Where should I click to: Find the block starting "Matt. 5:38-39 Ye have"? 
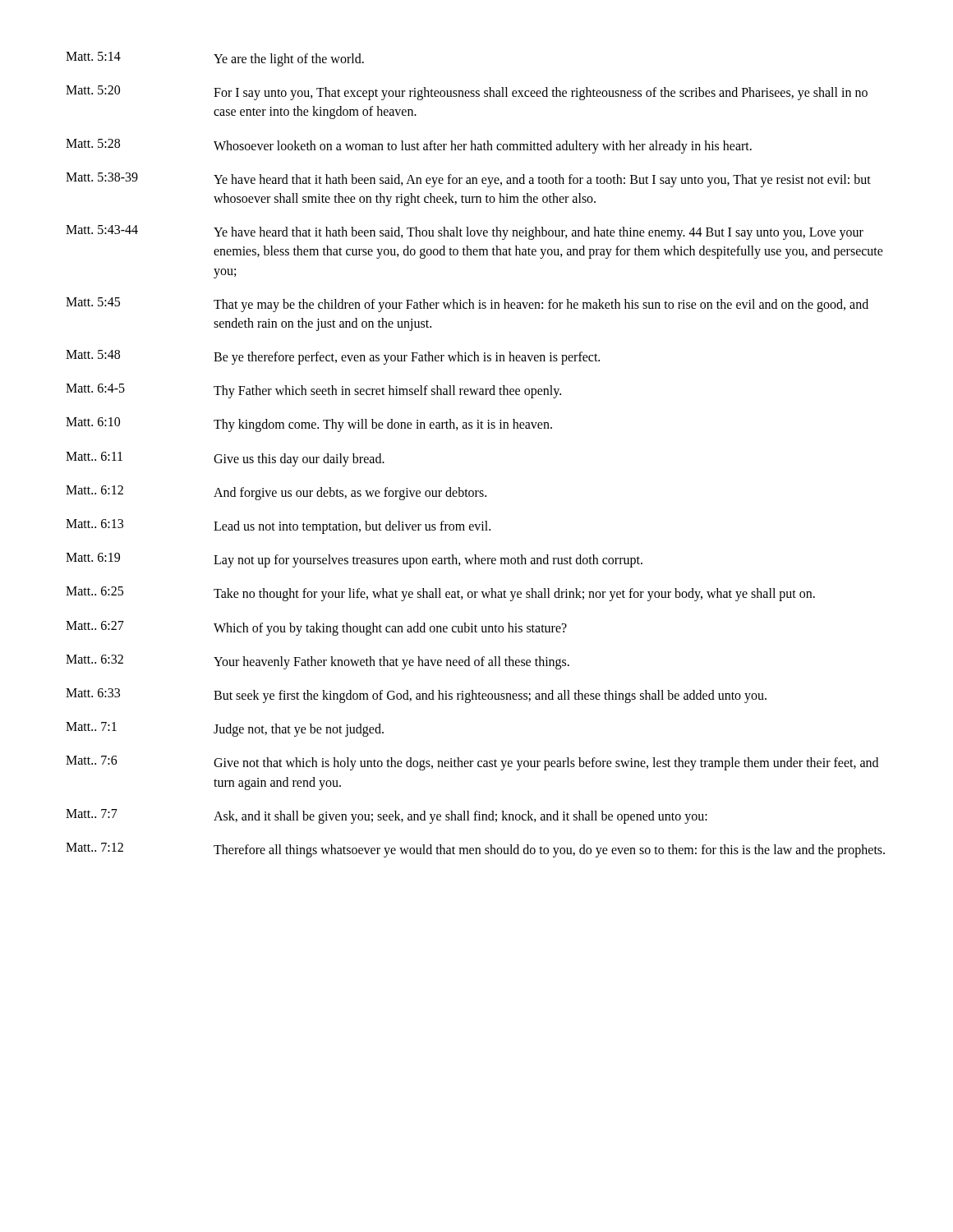click(x=476, y=189)
